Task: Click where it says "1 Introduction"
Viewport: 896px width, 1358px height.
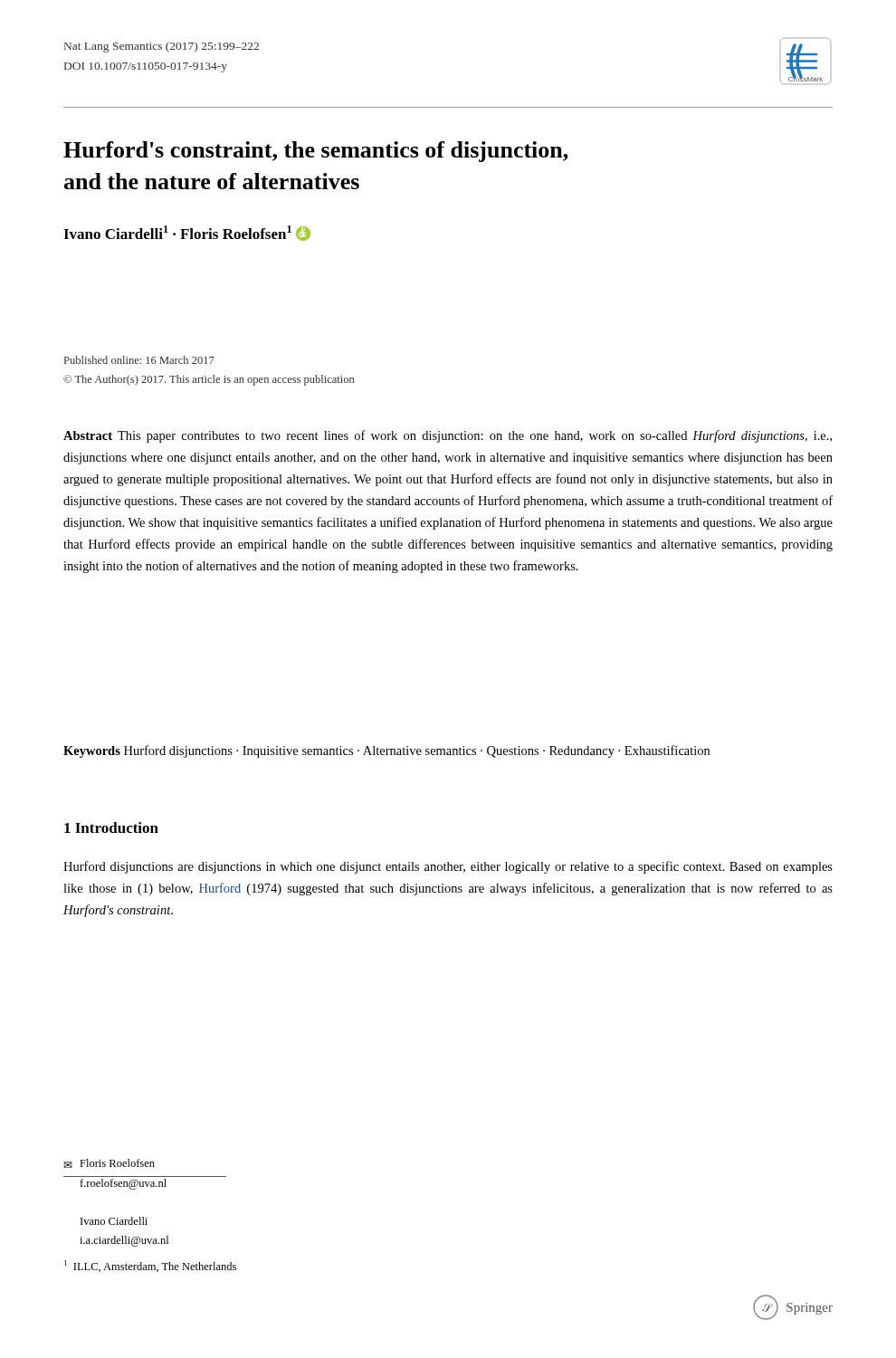Action: click(111, 828)
